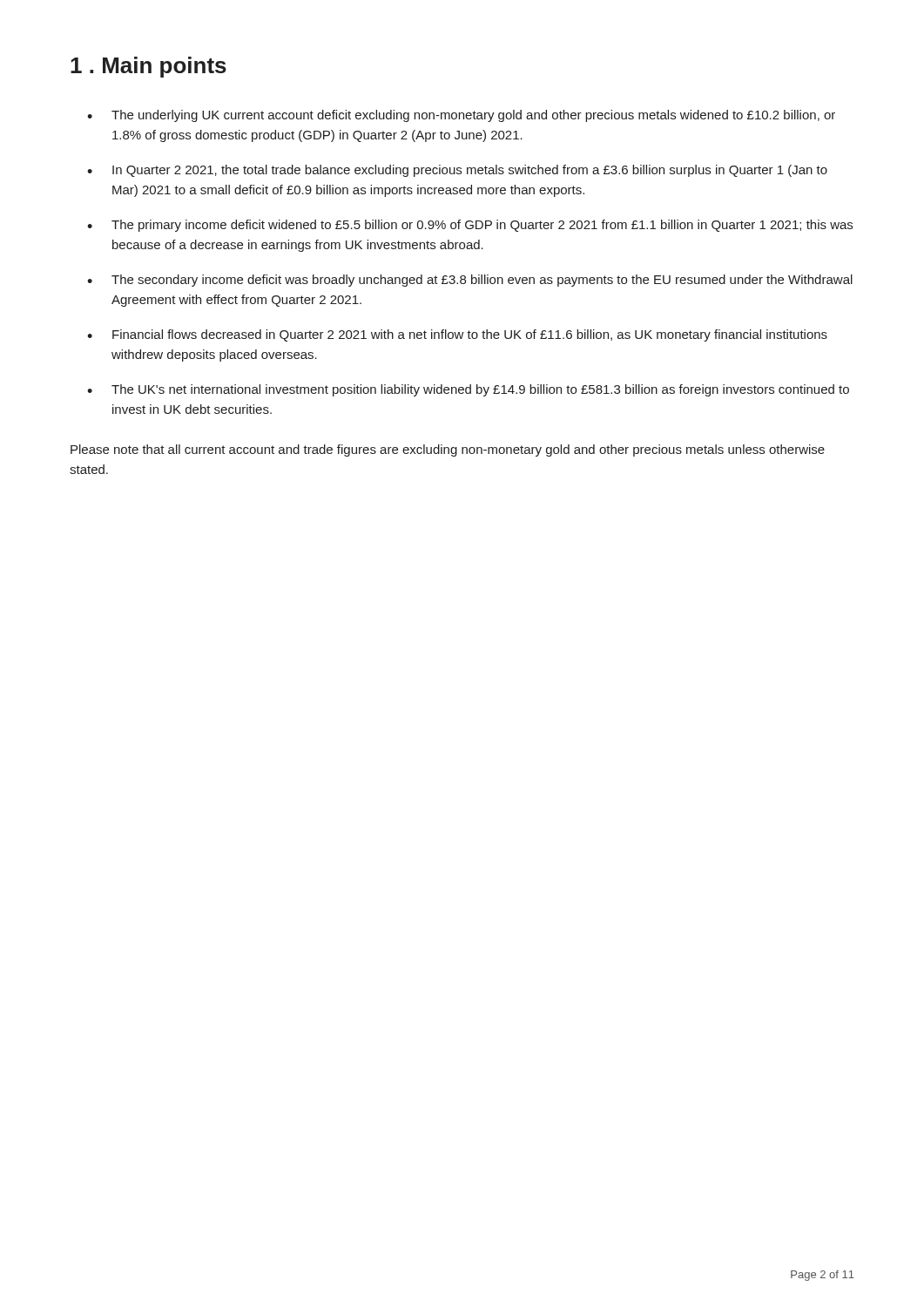This screenshot has height=1307, width=924.
Task: Navigate to the passage starting "The underlying UK current account deficit excluding"
Action: pyautogui.click(x=473, y=124)
